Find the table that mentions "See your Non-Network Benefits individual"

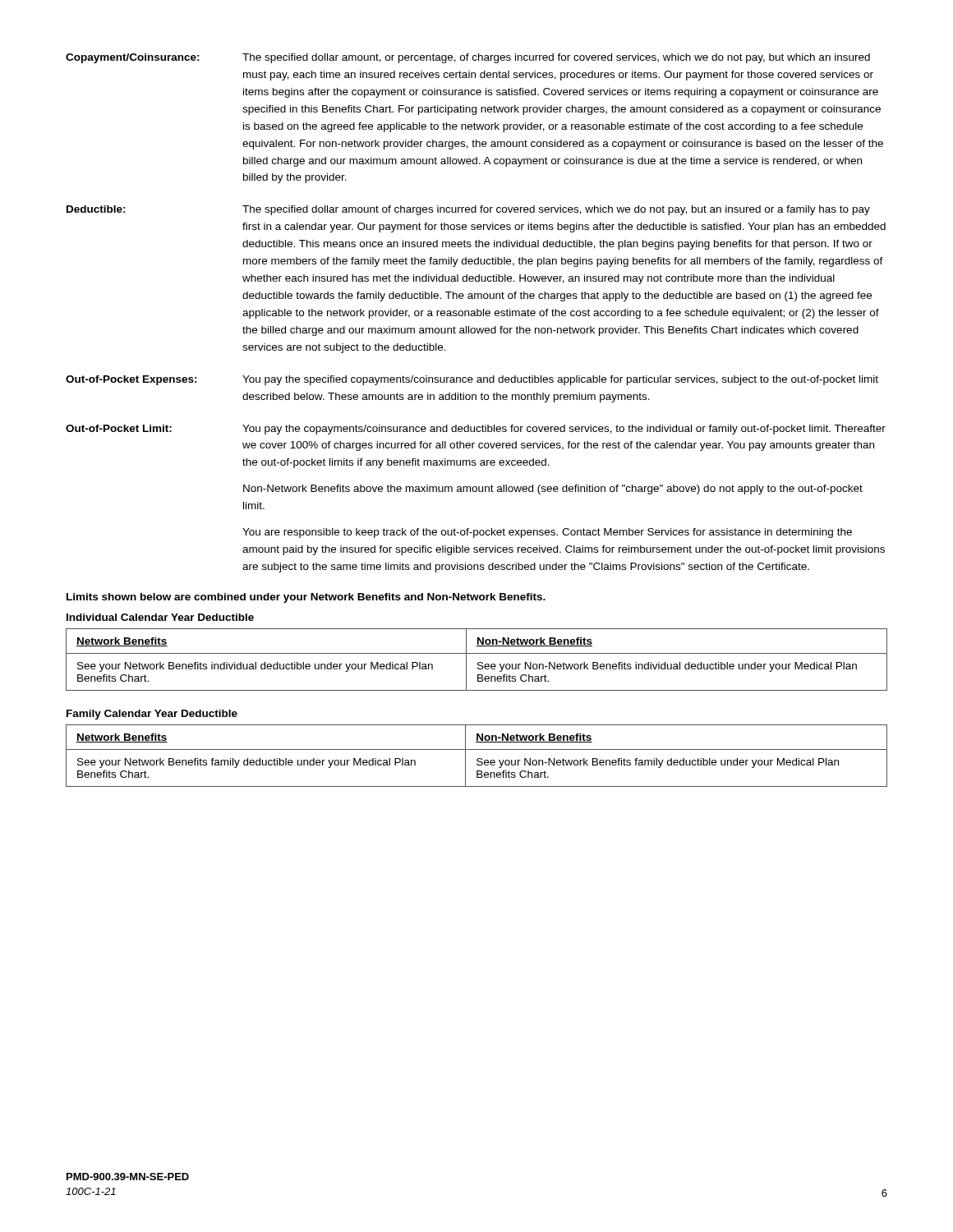point(476,659)
